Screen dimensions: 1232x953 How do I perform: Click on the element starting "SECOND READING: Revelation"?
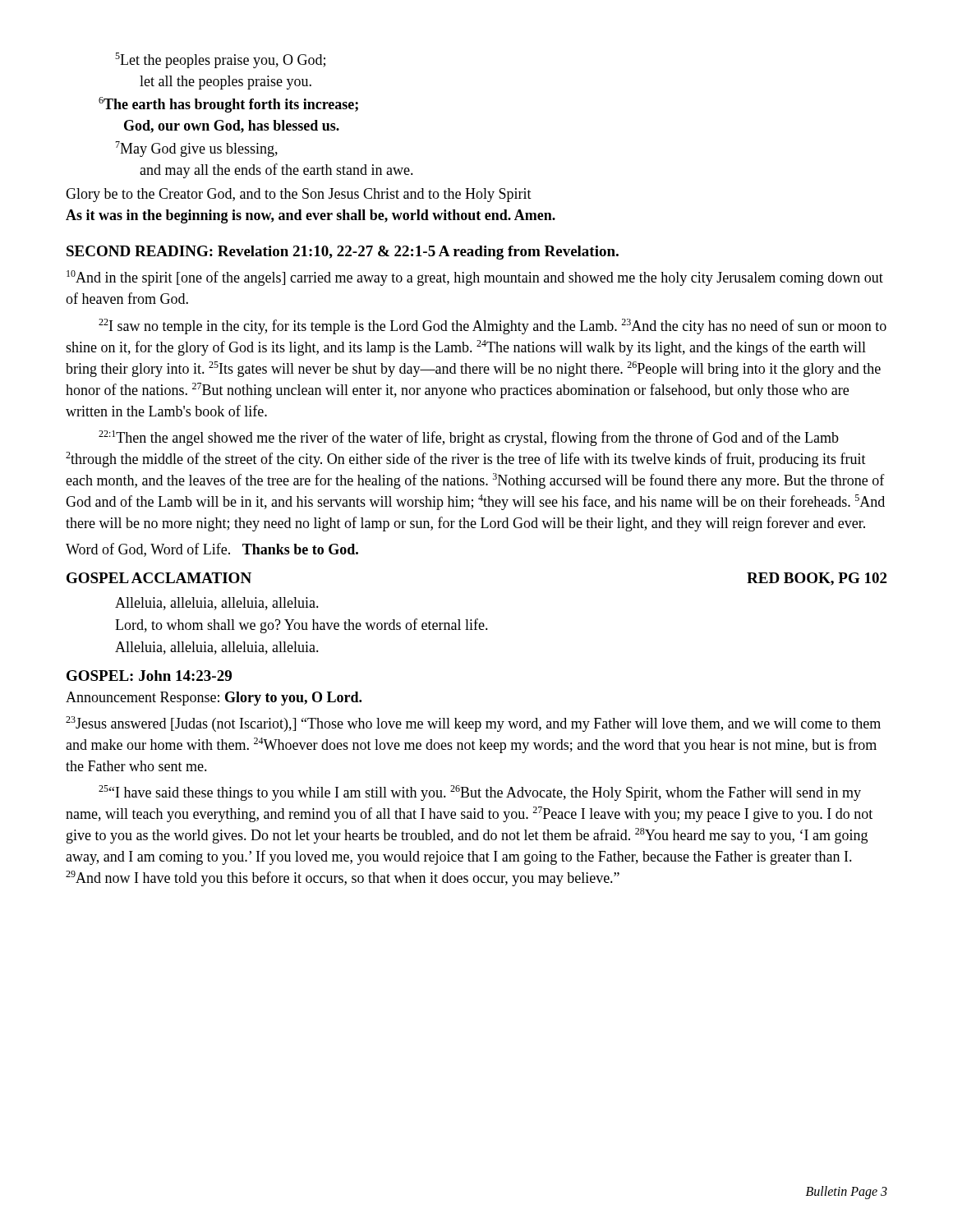[343, 251]
